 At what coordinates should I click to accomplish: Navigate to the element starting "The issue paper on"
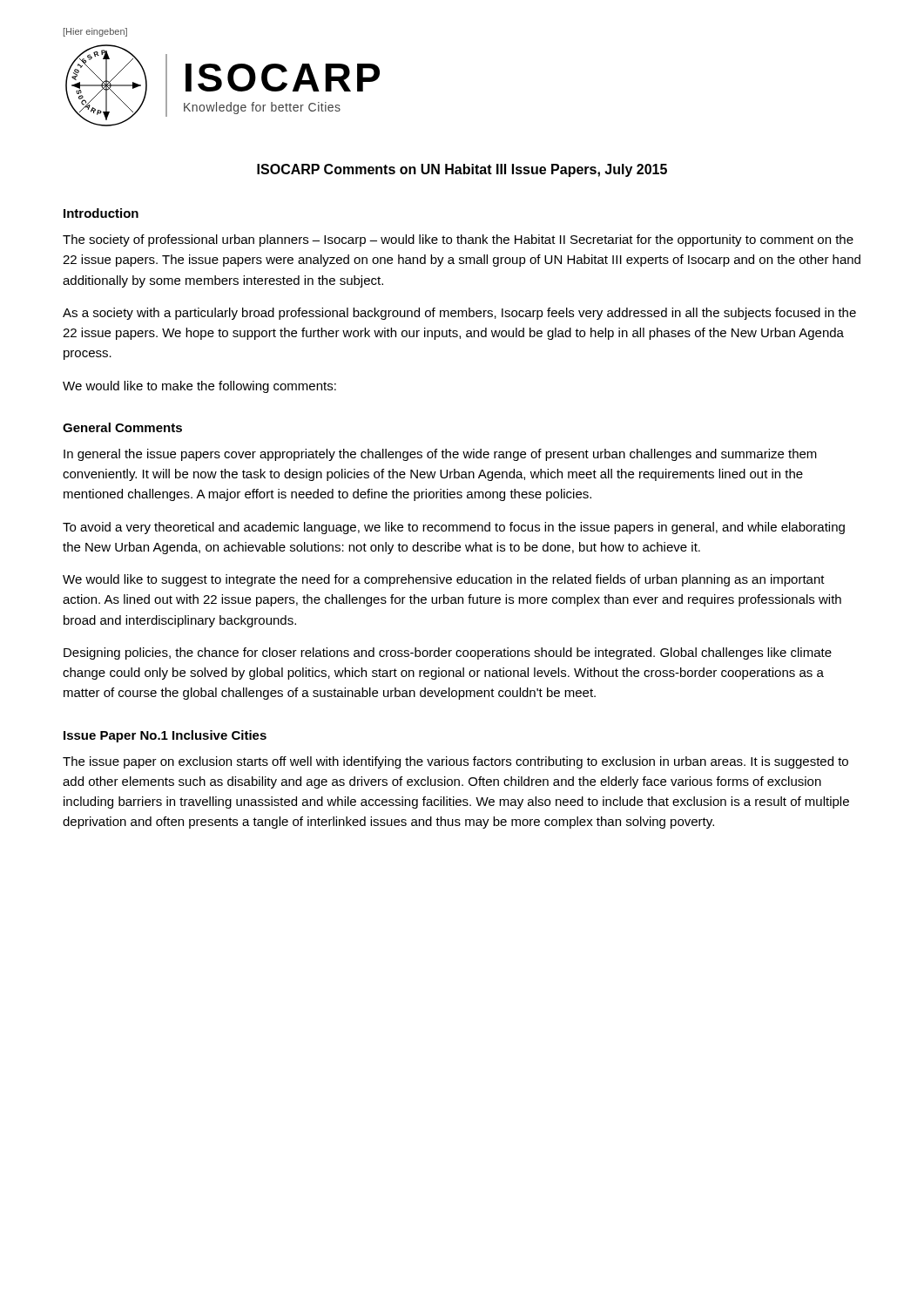coord(456,791)
